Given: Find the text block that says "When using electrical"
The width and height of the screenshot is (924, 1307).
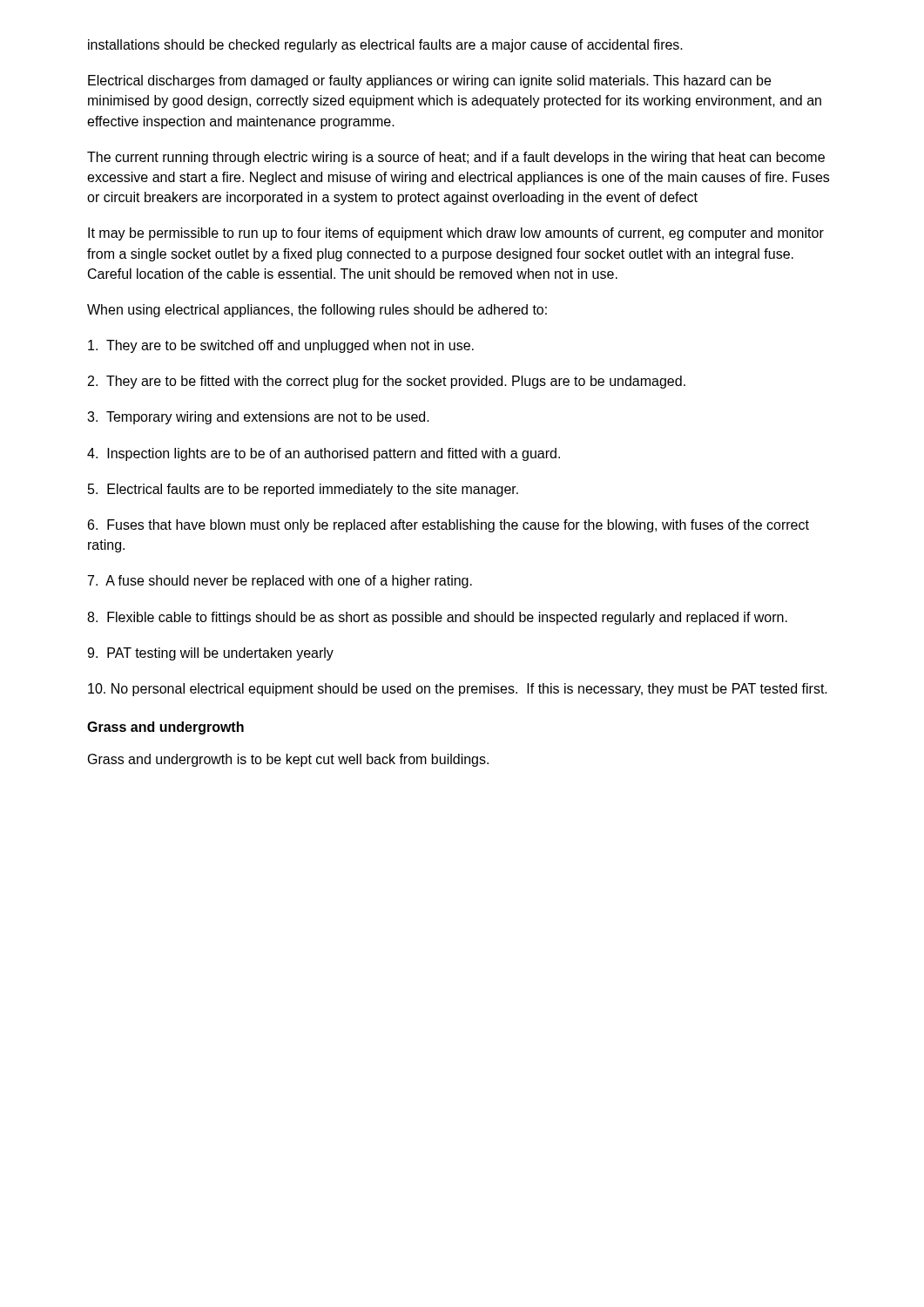Looking at the screenshot, I should click(x=318, y=310).
